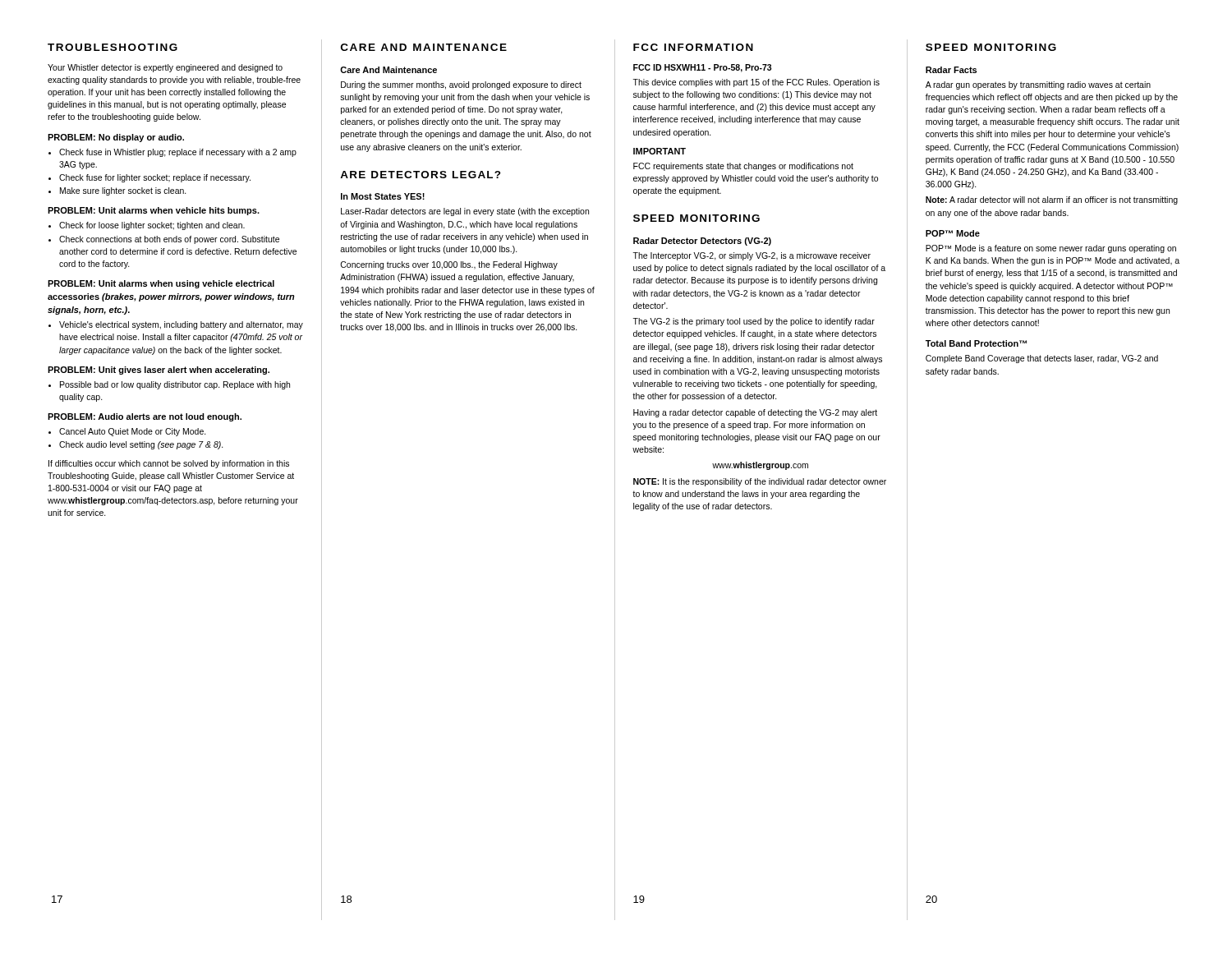1232x953 pixels.
Task: Find the section header with the text "CARE AND MAINTENANCE"
Action: pos(468,47)
